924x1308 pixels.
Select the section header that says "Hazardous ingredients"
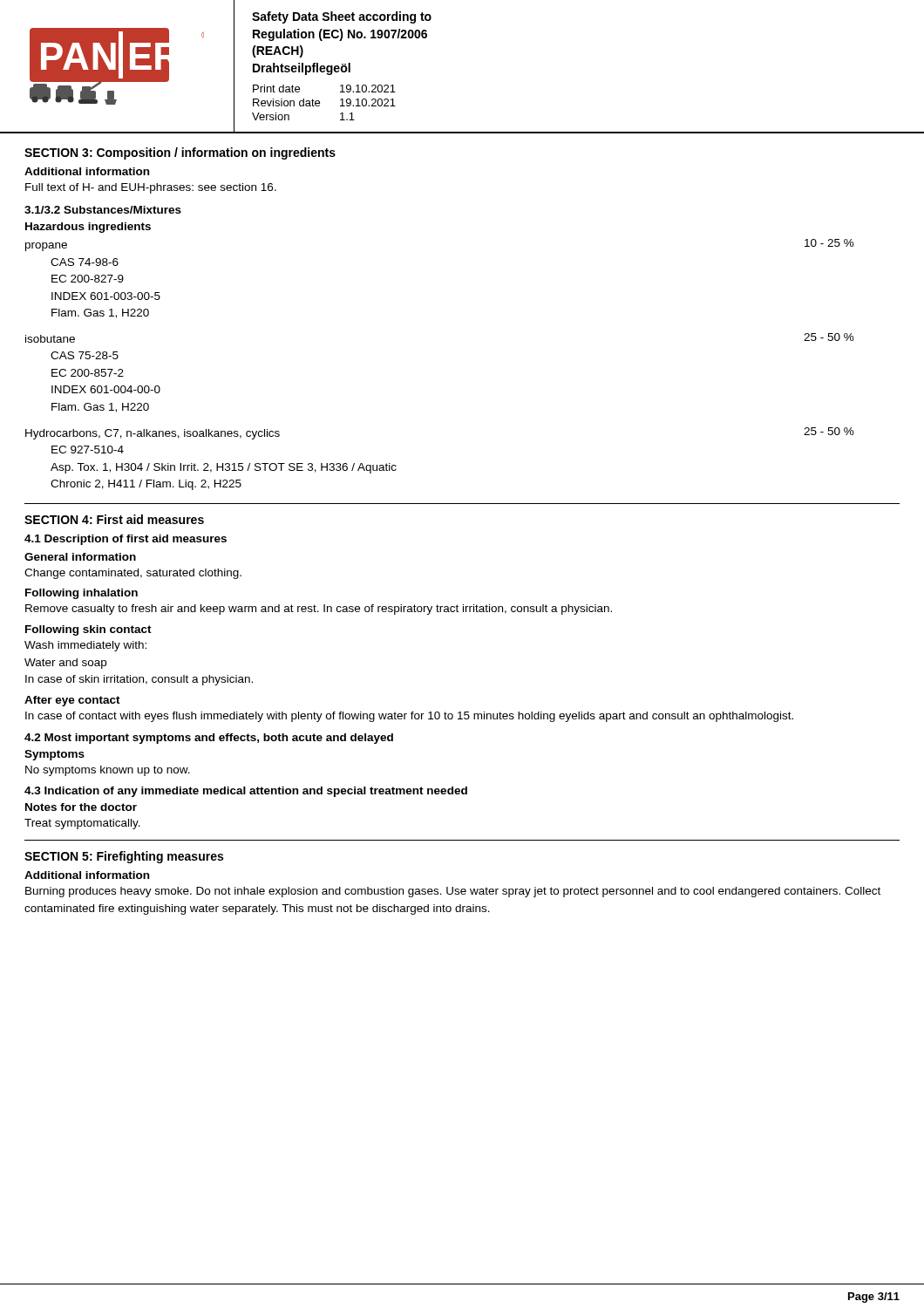[88, 226]
